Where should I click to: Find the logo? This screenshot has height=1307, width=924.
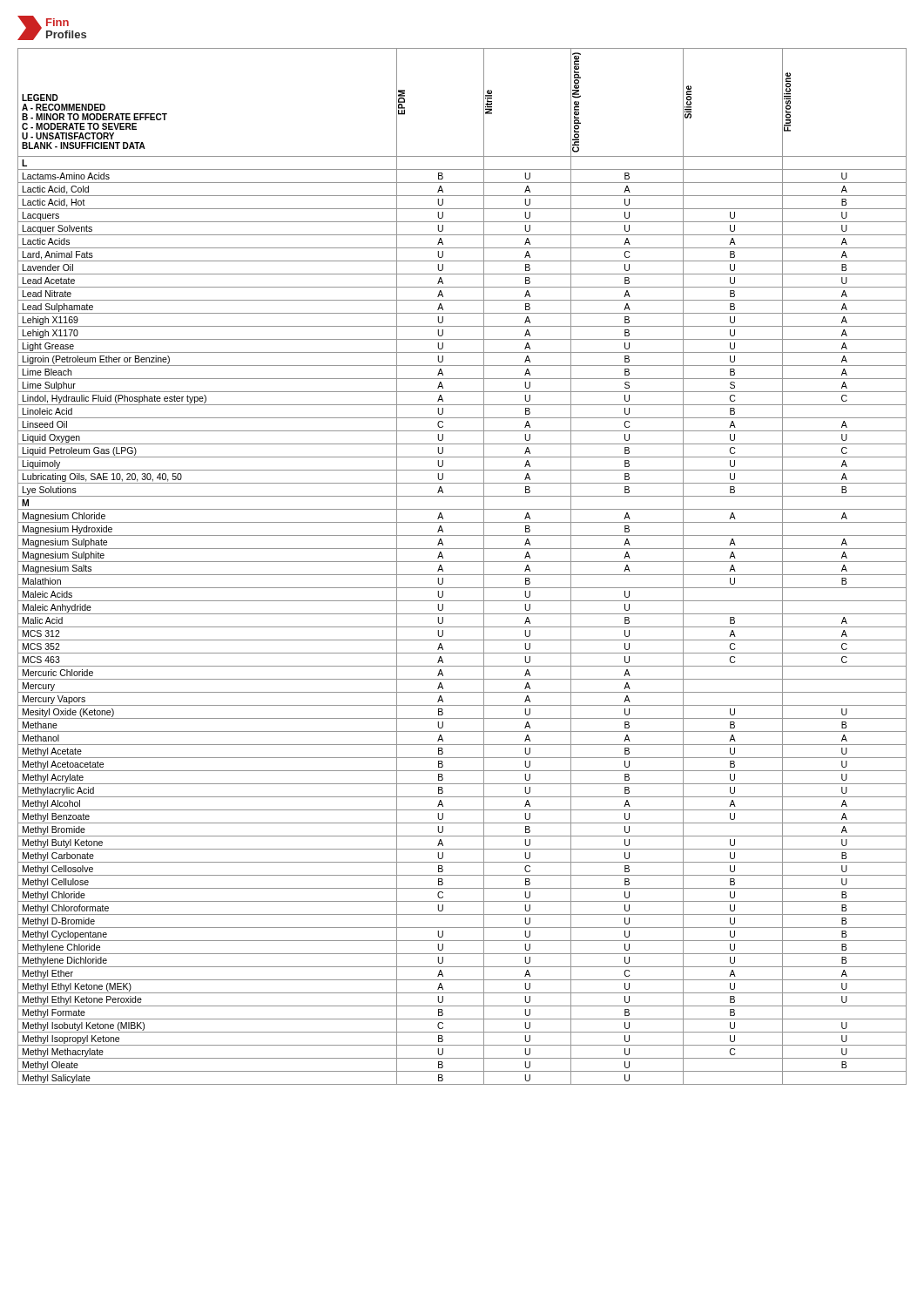coord(74,29)
